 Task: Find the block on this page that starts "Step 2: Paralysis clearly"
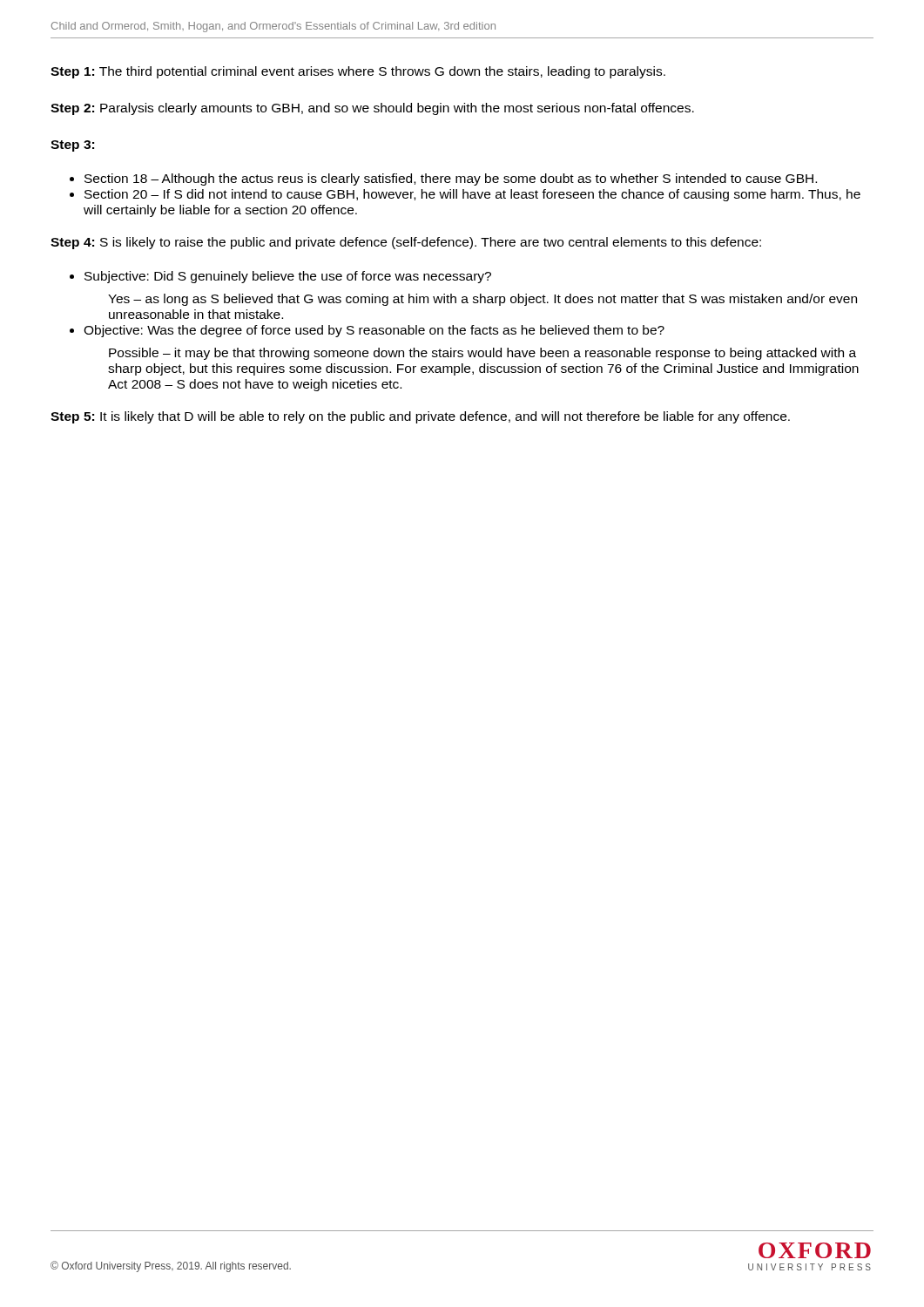[x=462, y=108]
